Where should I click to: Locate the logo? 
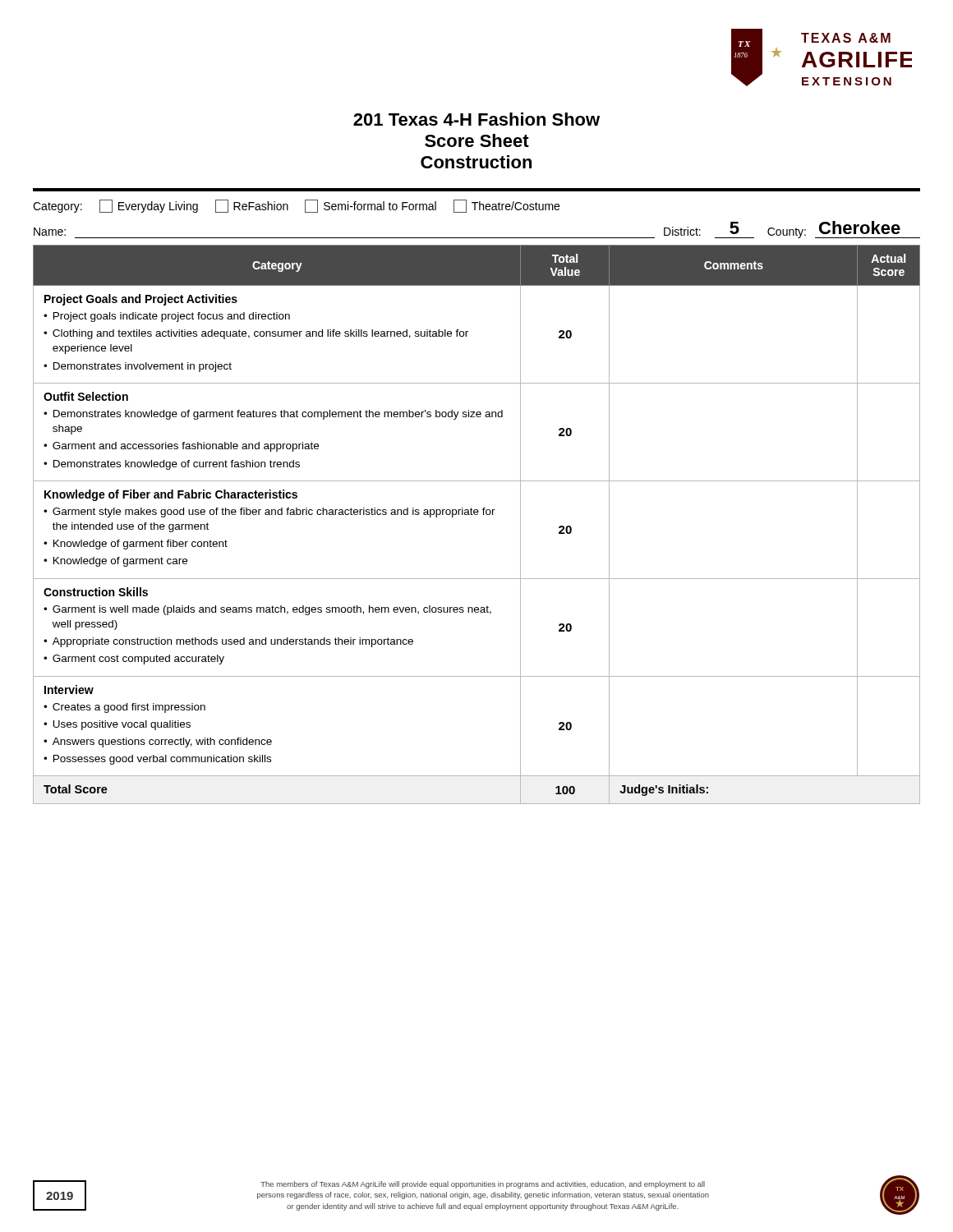tap(476, 51)
